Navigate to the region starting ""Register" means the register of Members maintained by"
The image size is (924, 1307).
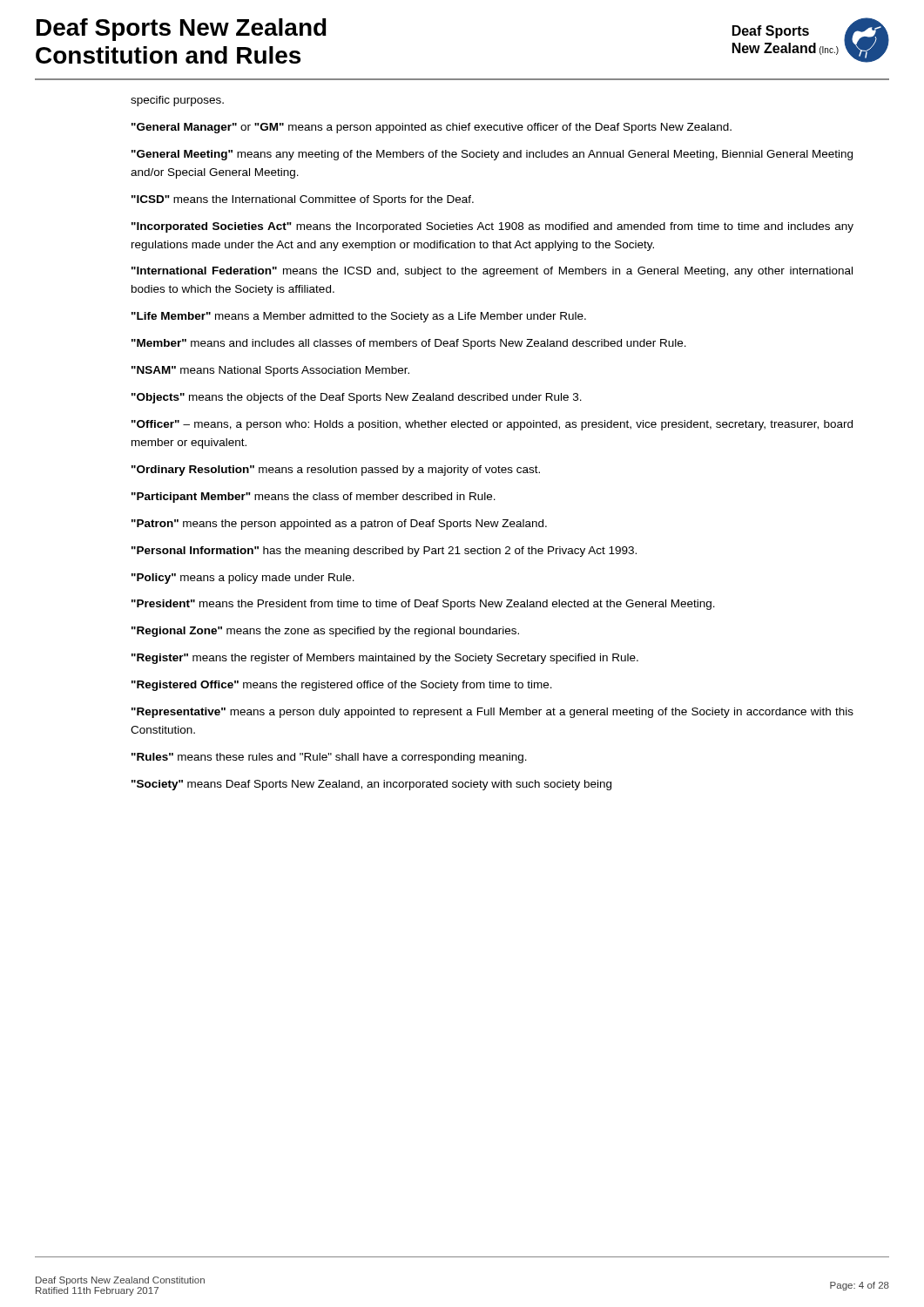click(x=385, y=658)
